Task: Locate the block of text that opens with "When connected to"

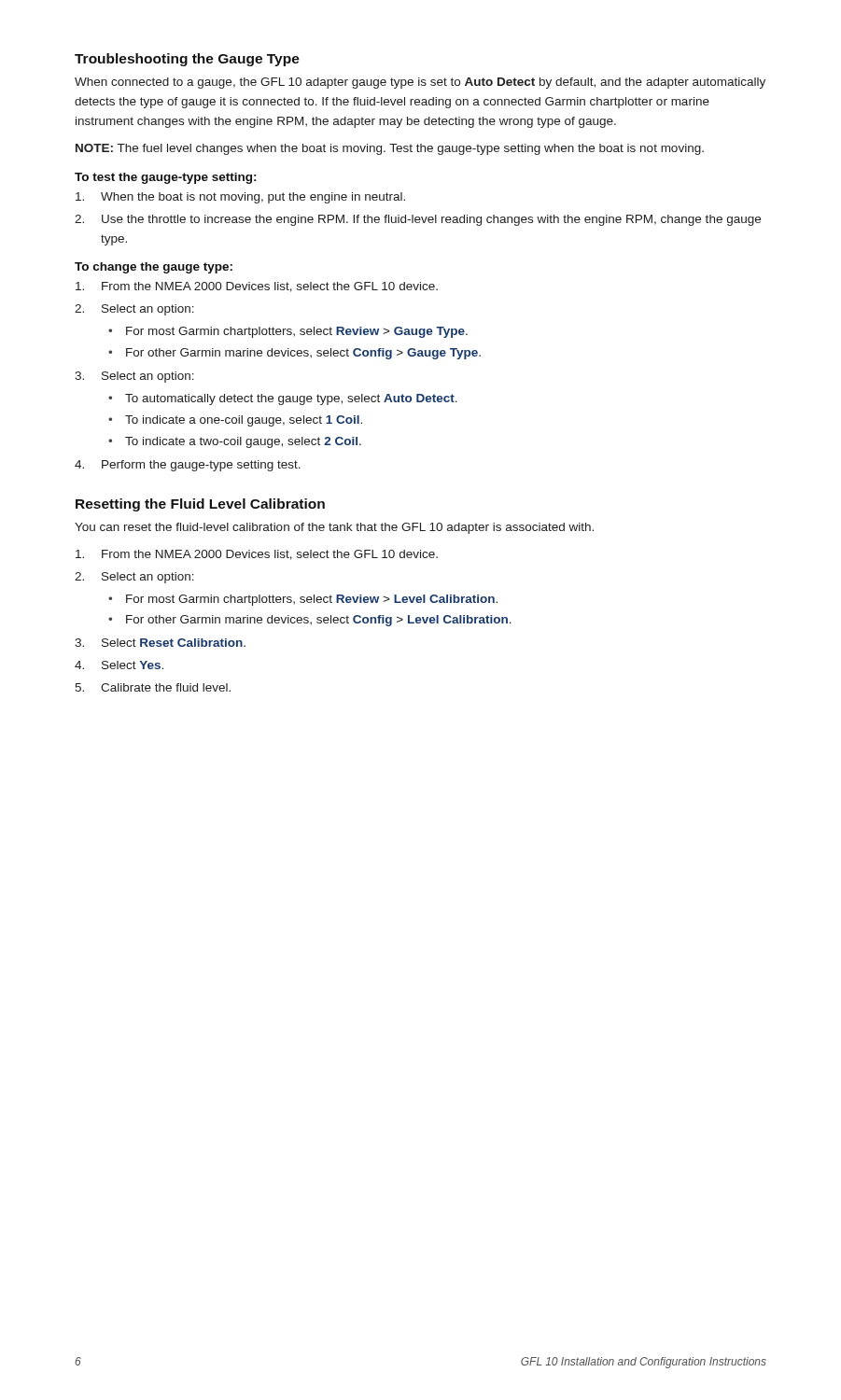Action: point(420,101)
